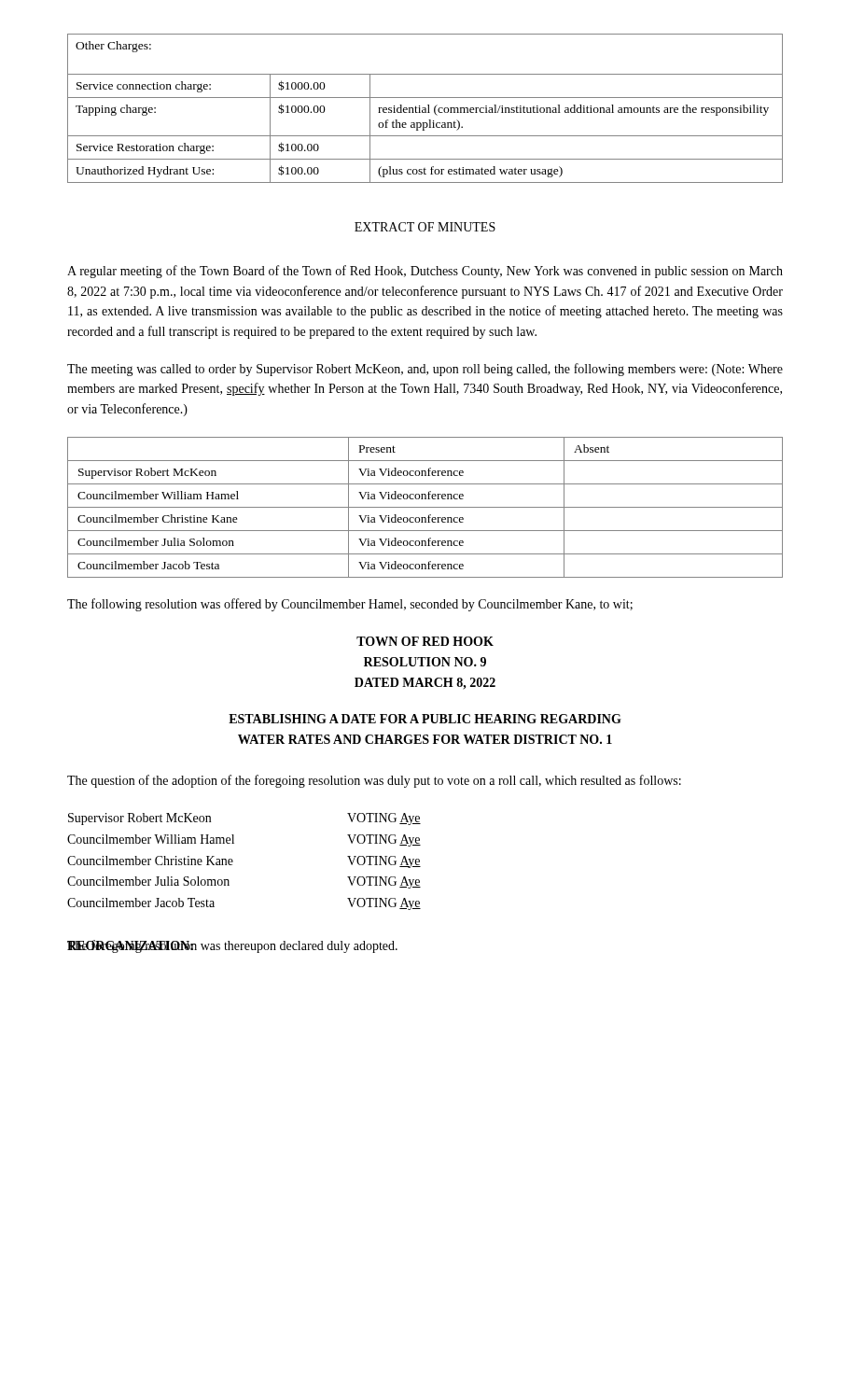Find the table that mentions "residential (commercial/institutional additional"
The height and width of the screenshot is (1400, 850).
[x=425, y=108]
